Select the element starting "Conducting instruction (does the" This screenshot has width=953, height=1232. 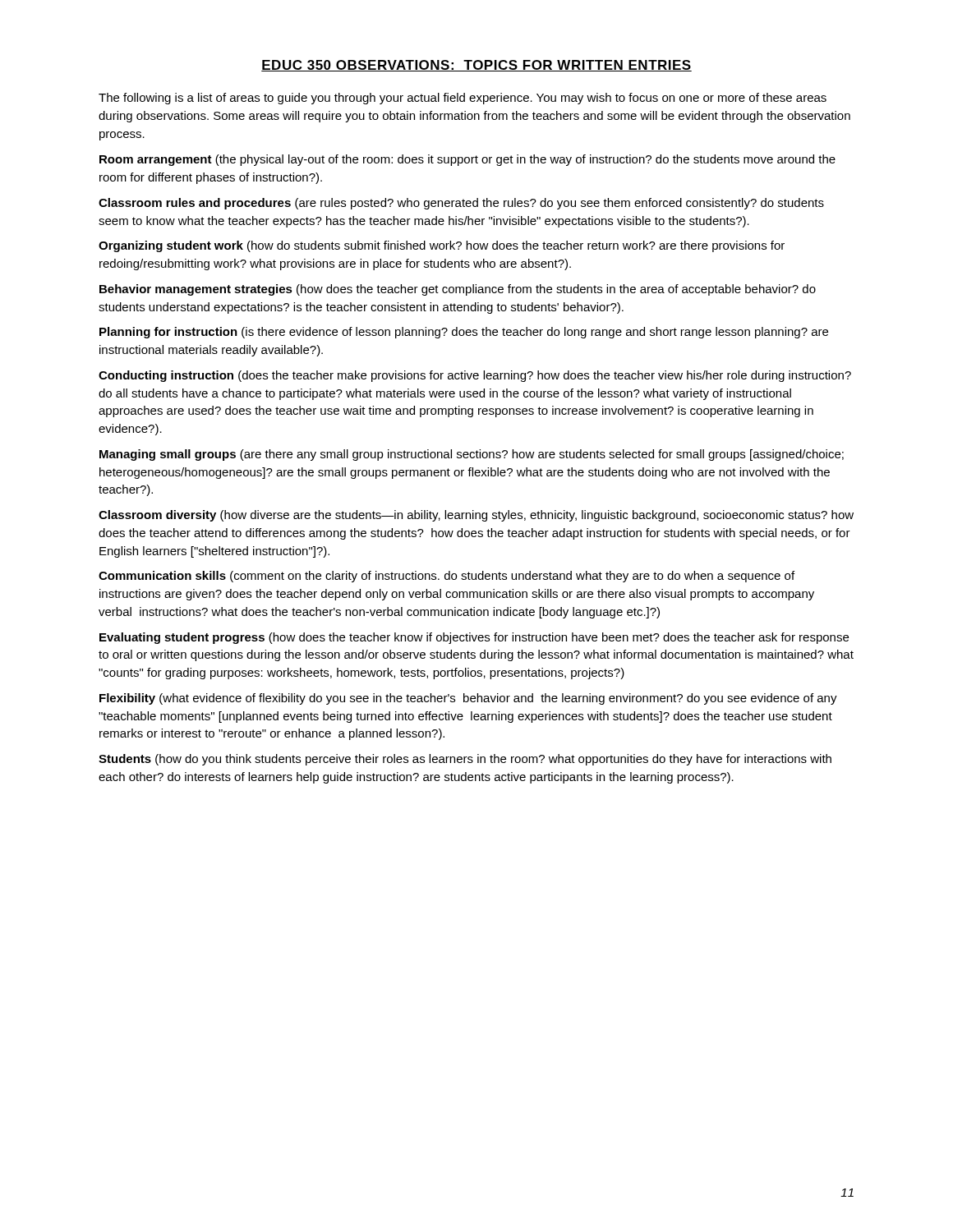click(x=475, y=402)
